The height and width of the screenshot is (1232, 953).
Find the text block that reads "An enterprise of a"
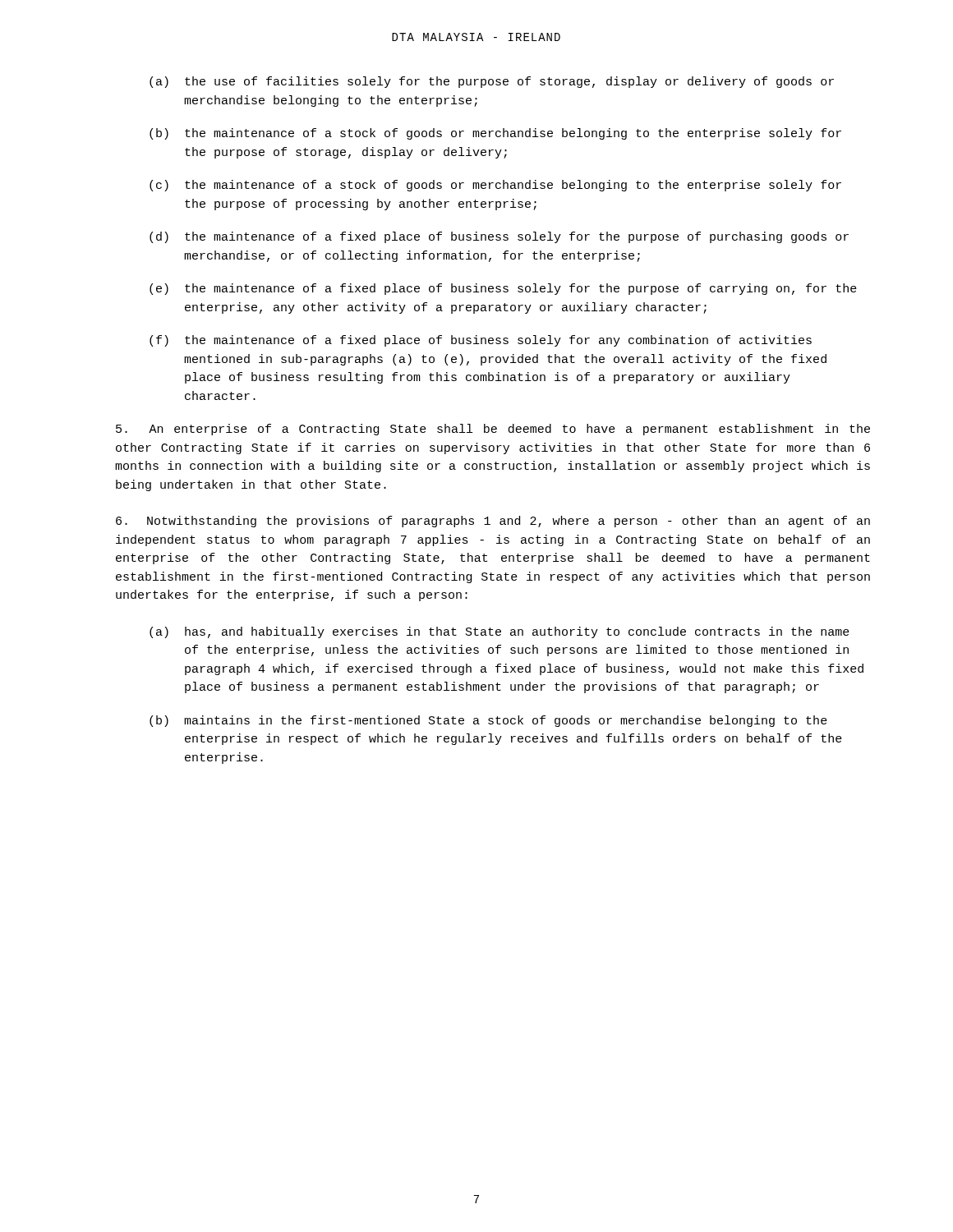493,458
